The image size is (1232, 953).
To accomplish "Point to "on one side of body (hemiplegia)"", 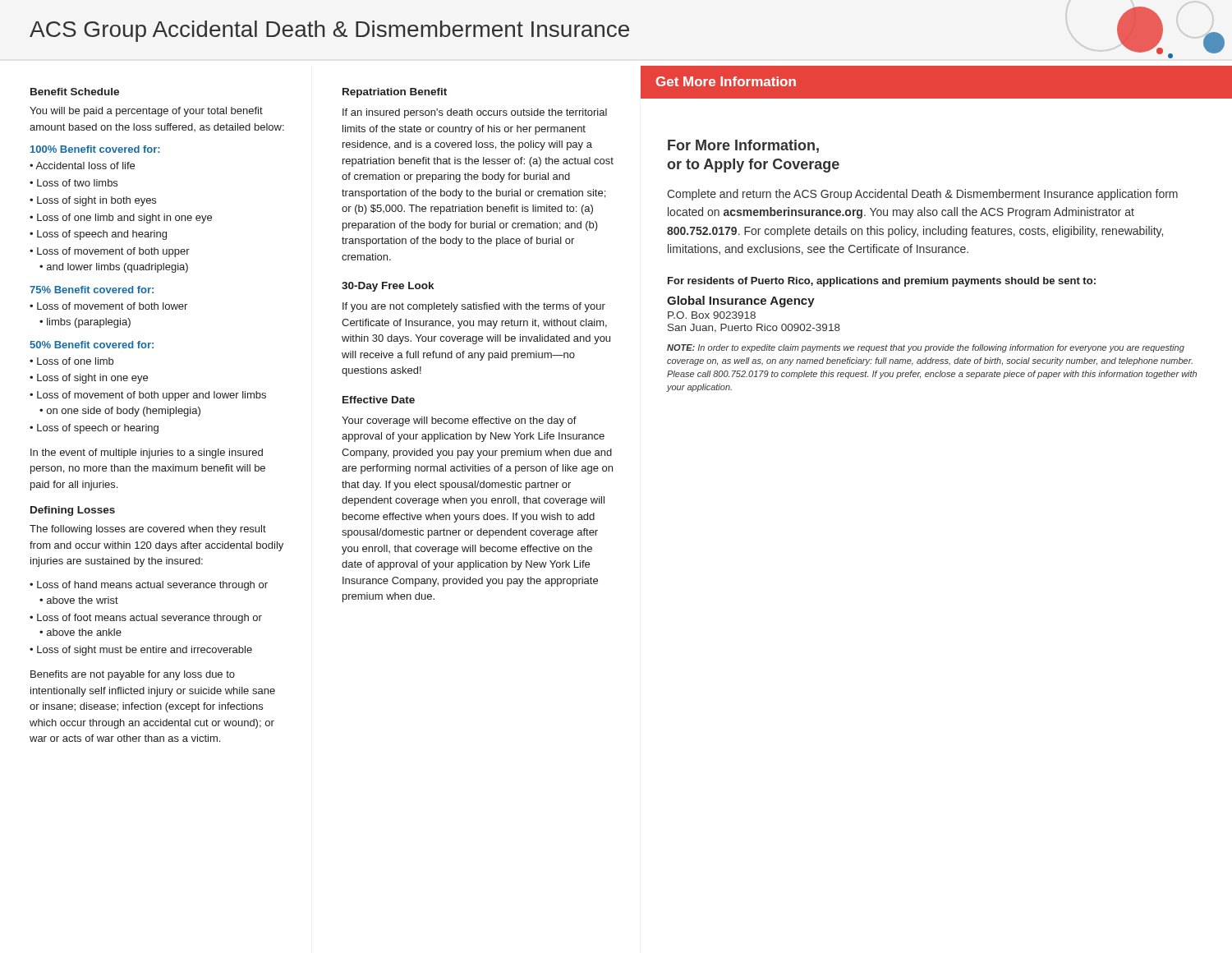I will pyautogui.click(x=124, y=410).
